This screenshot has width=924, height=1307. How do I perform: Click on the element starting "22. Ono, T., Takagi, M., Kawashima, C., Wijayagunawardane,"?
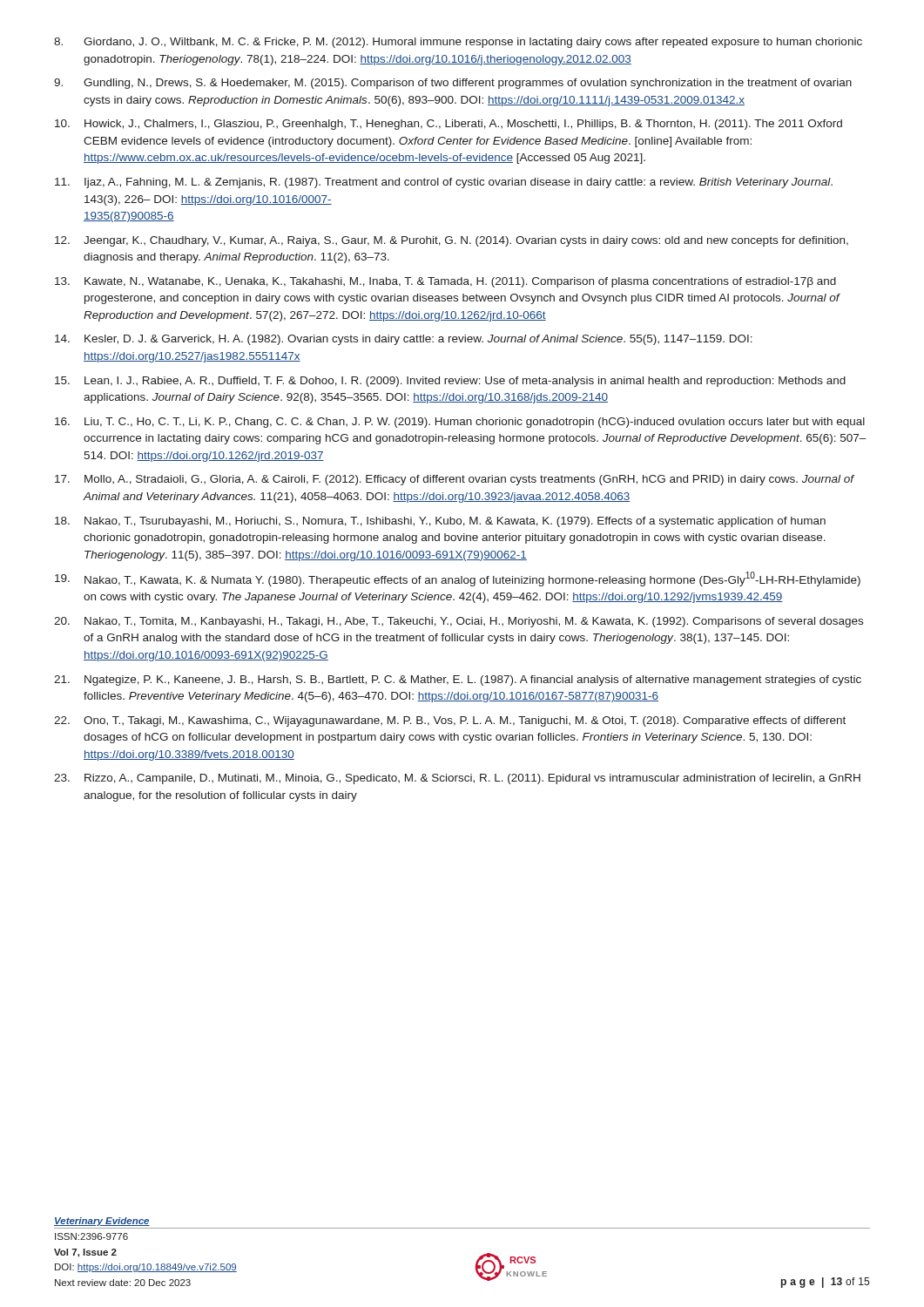462,737
